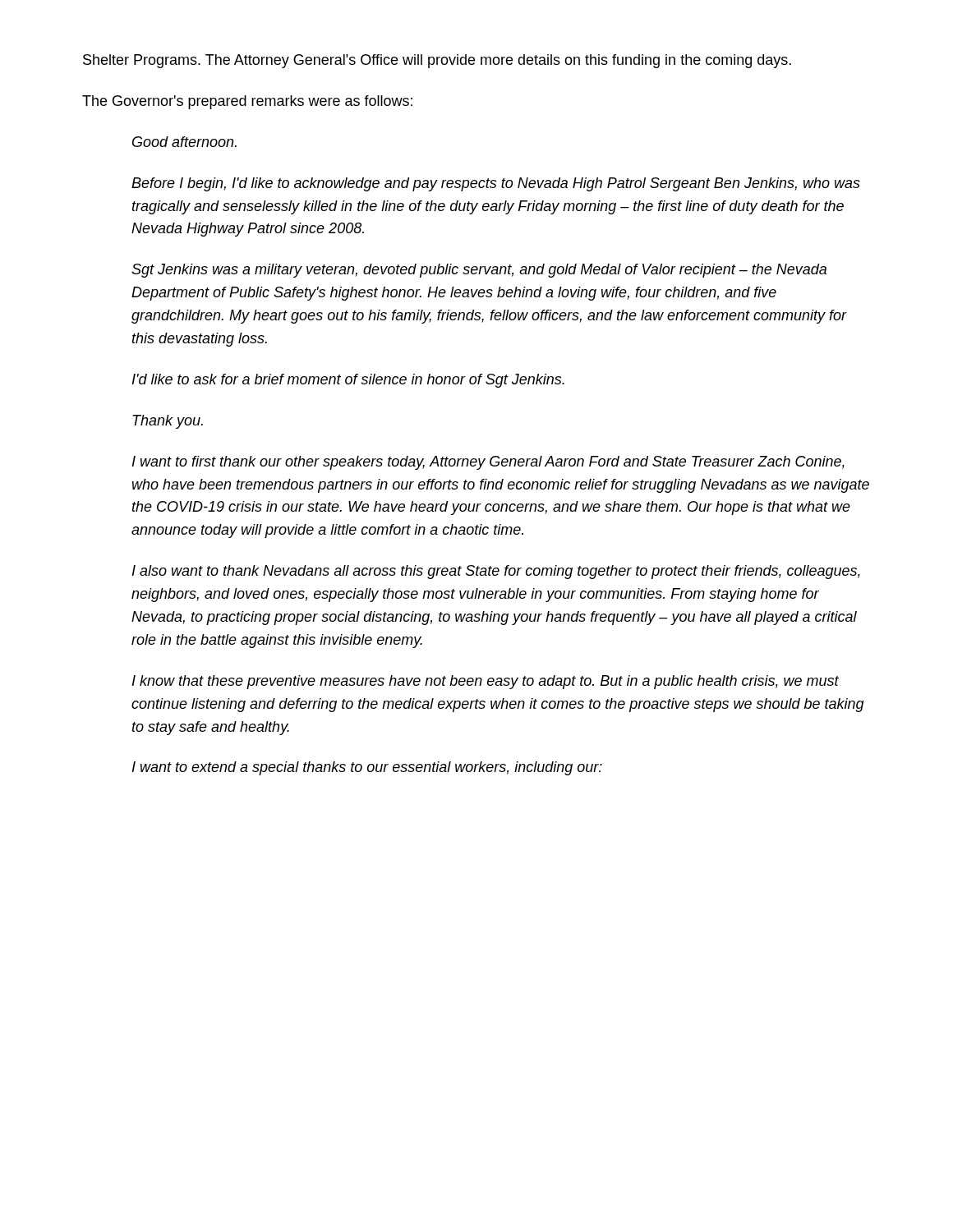Point to the region starting "I want to first thank our other speakers"
The image size is (953, 1232).
tap(501, 496)
